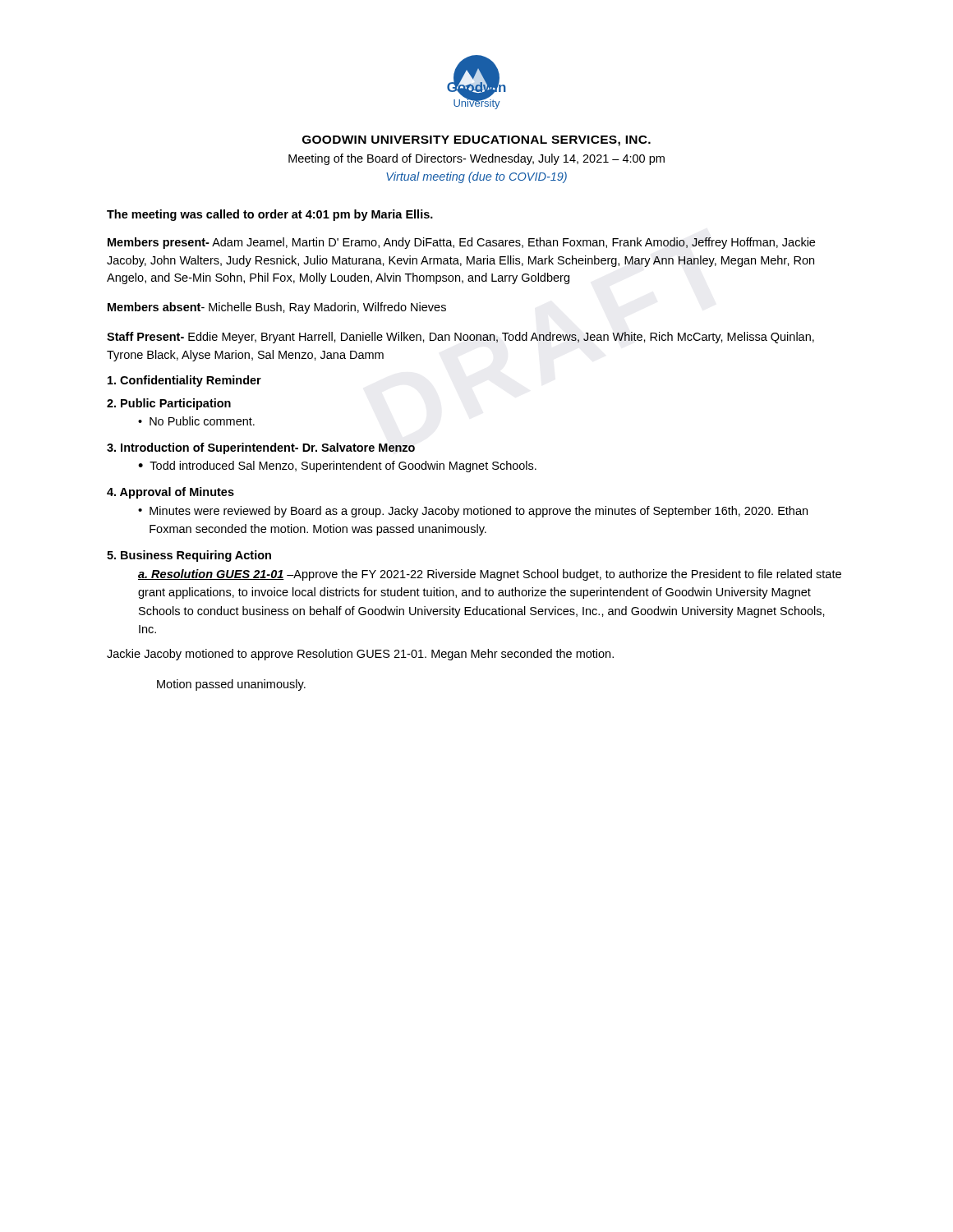Locate the block of text that opens with "Members present- Adam Jeamel,"

coord(461,260)
